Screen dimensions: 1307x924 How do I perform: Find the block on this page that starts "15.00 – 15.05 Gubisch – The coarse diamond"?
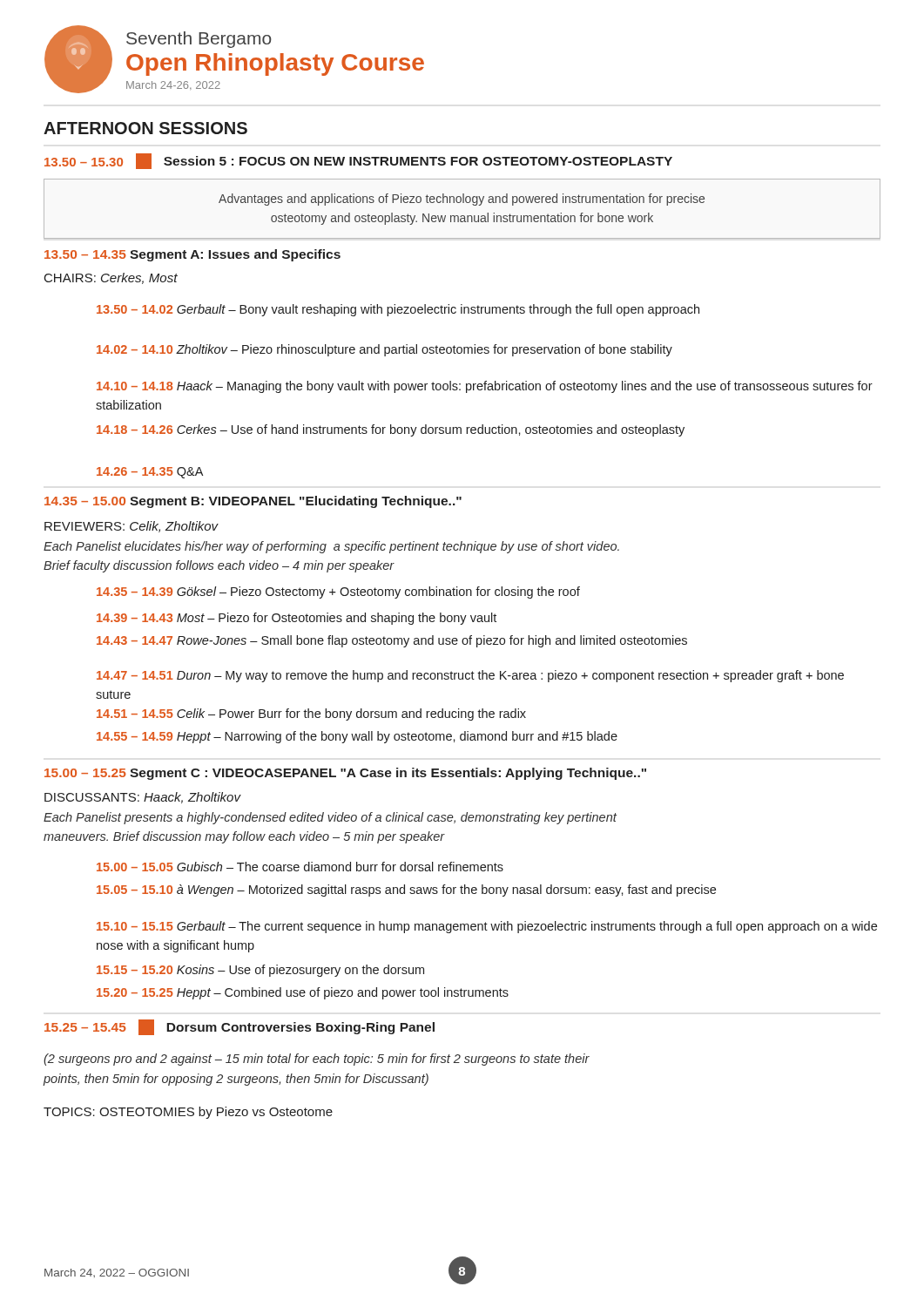pos(300,867)
